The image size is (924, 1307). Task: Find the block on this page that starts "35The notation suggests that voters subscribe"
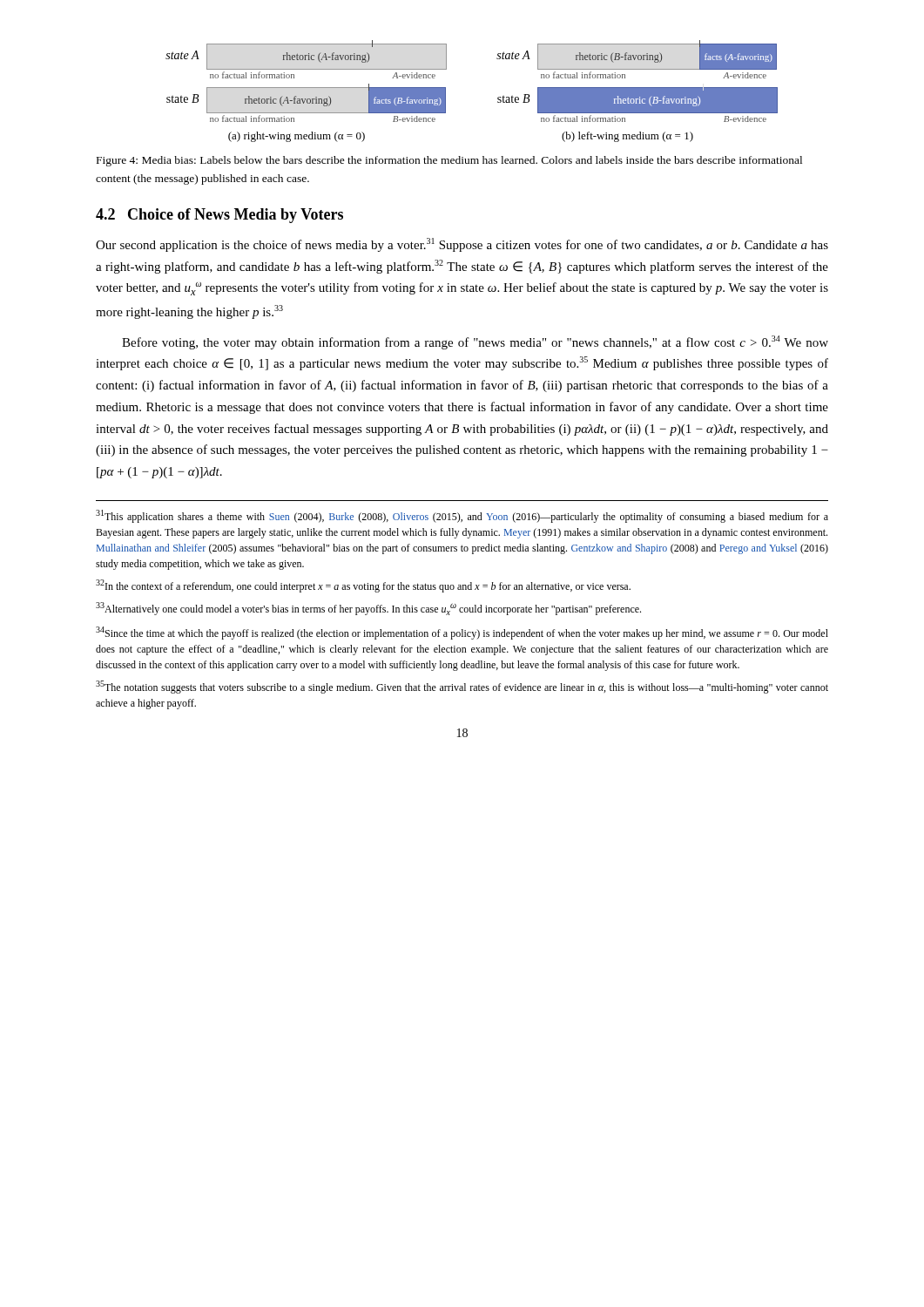click(462, 694)
